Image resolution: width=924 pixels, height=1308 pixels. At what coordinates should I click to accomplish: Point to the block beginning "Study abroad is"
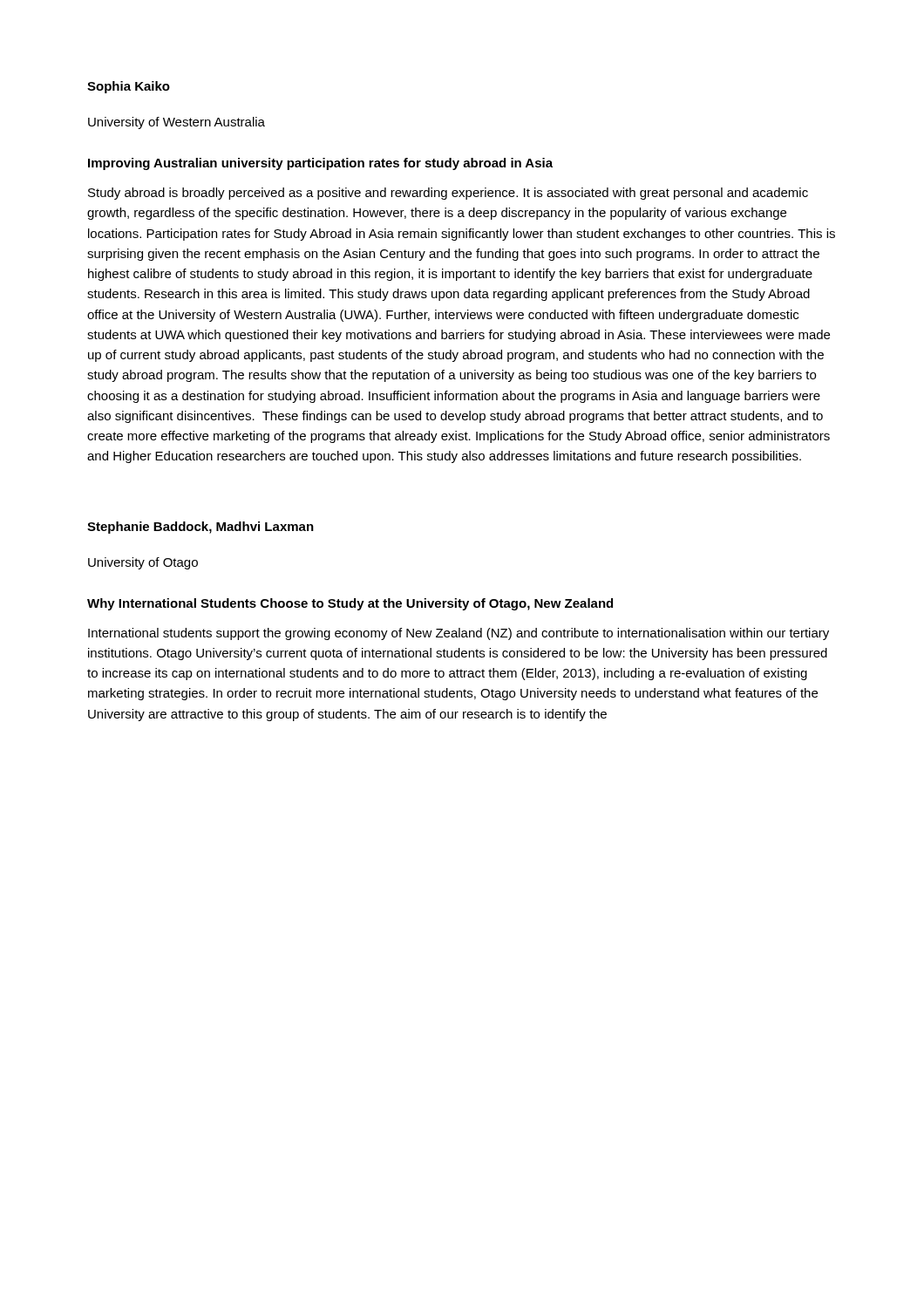461,324
